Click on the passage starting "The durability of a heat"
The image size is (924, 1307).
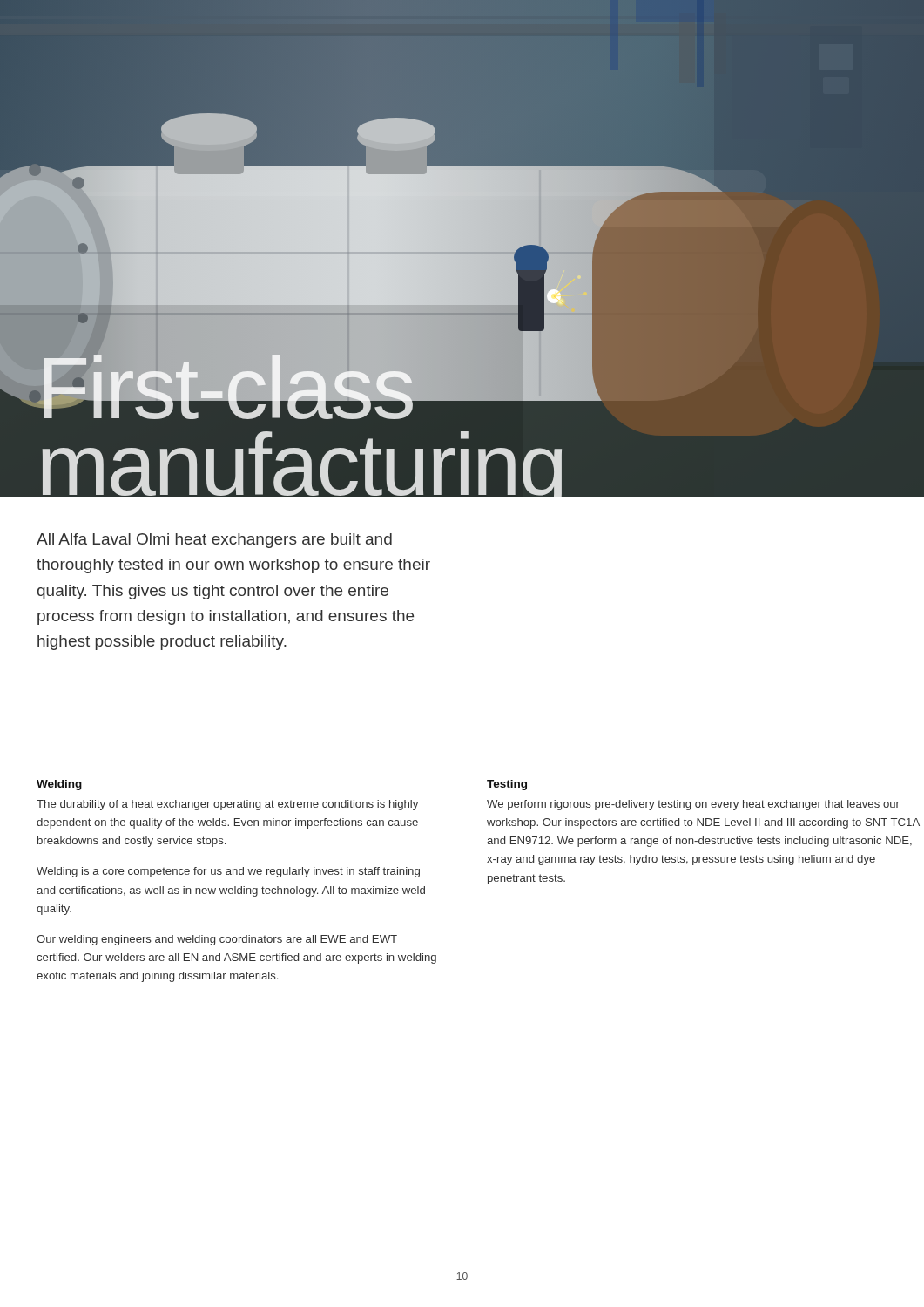[x=237, y=890]
